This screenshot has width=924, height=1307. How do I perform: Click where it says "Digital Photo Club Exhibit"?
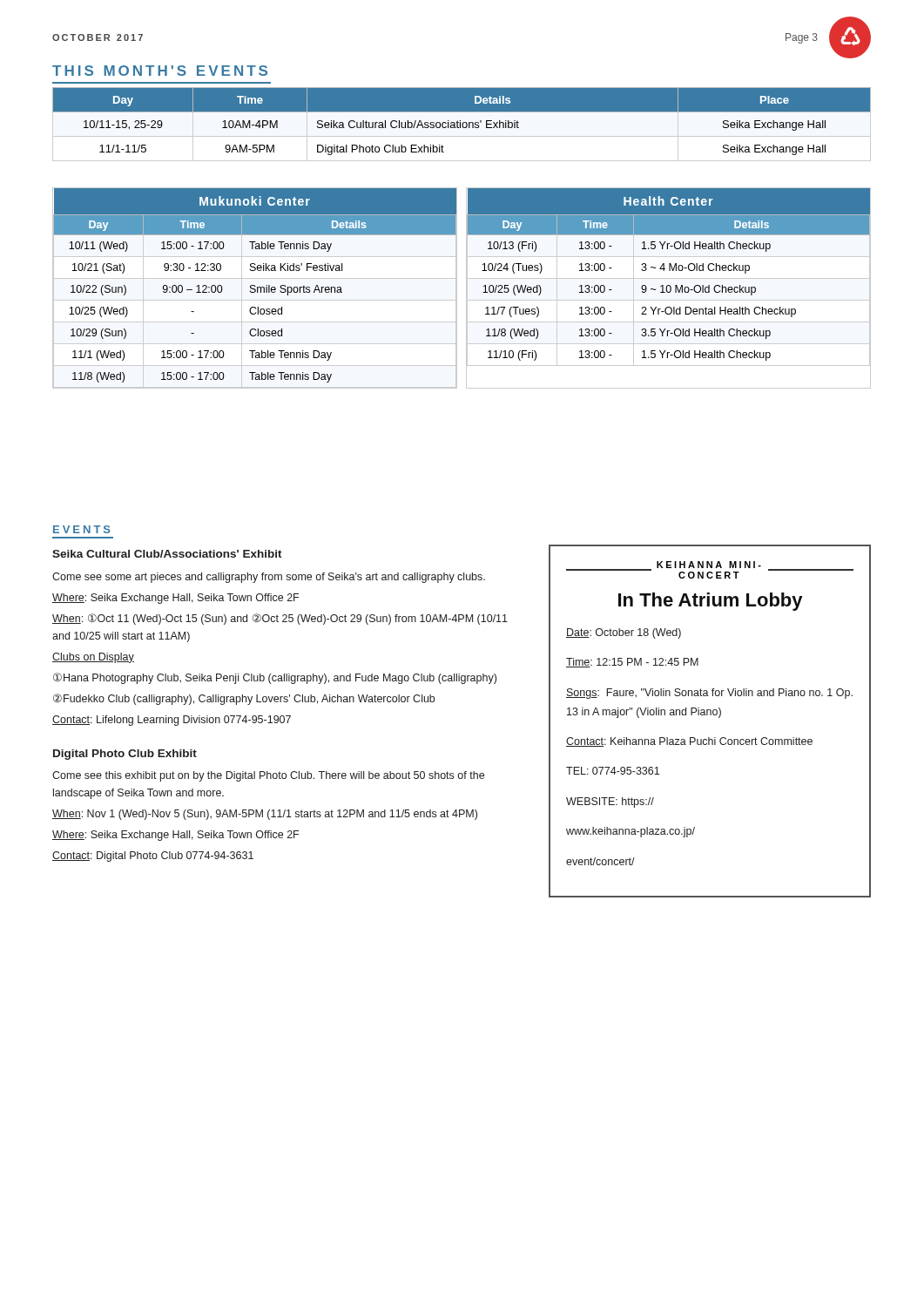click(x=124, y=753)
